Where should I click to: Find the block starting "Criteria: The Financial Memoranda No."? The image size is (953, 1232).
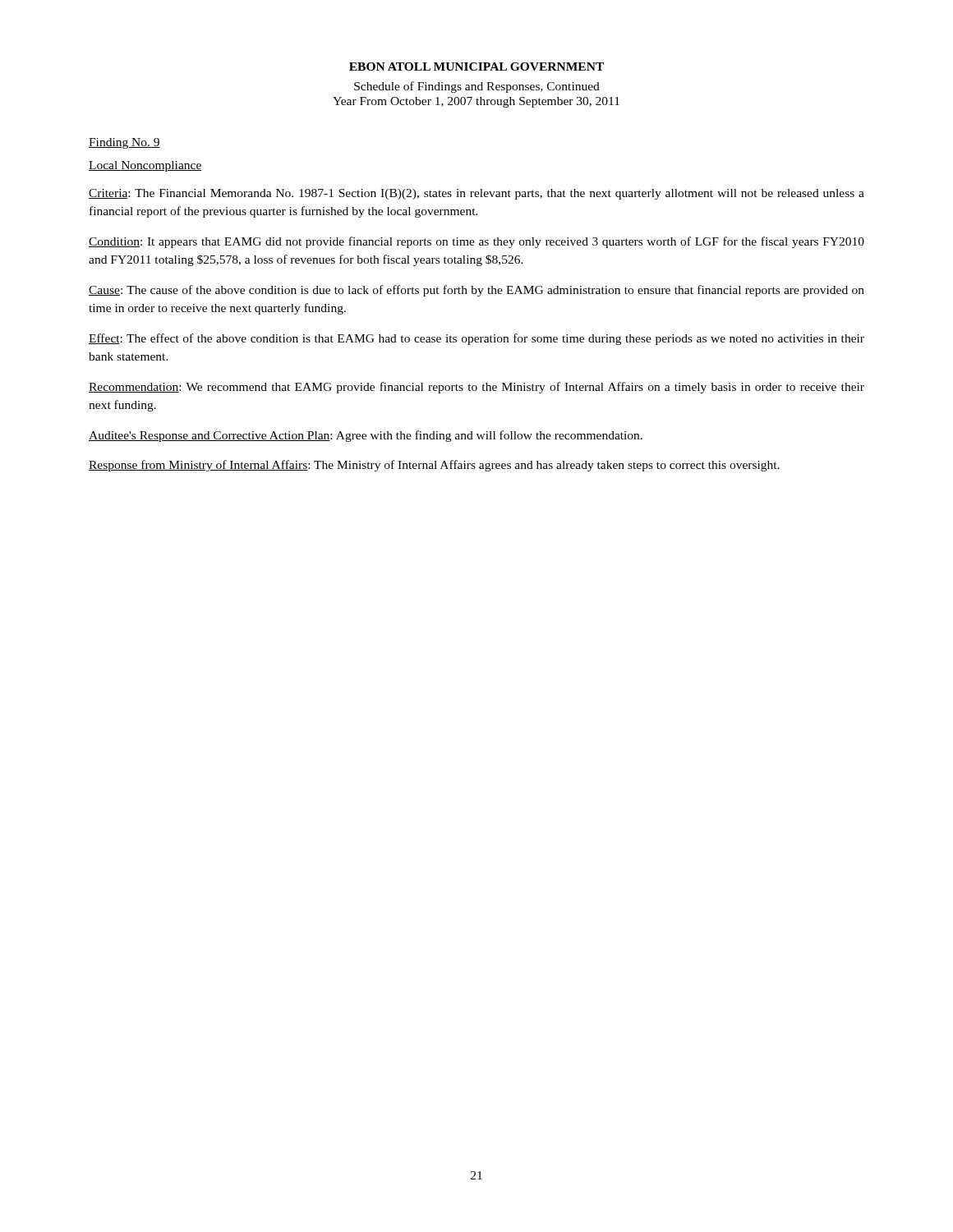(x=476, y=202)
